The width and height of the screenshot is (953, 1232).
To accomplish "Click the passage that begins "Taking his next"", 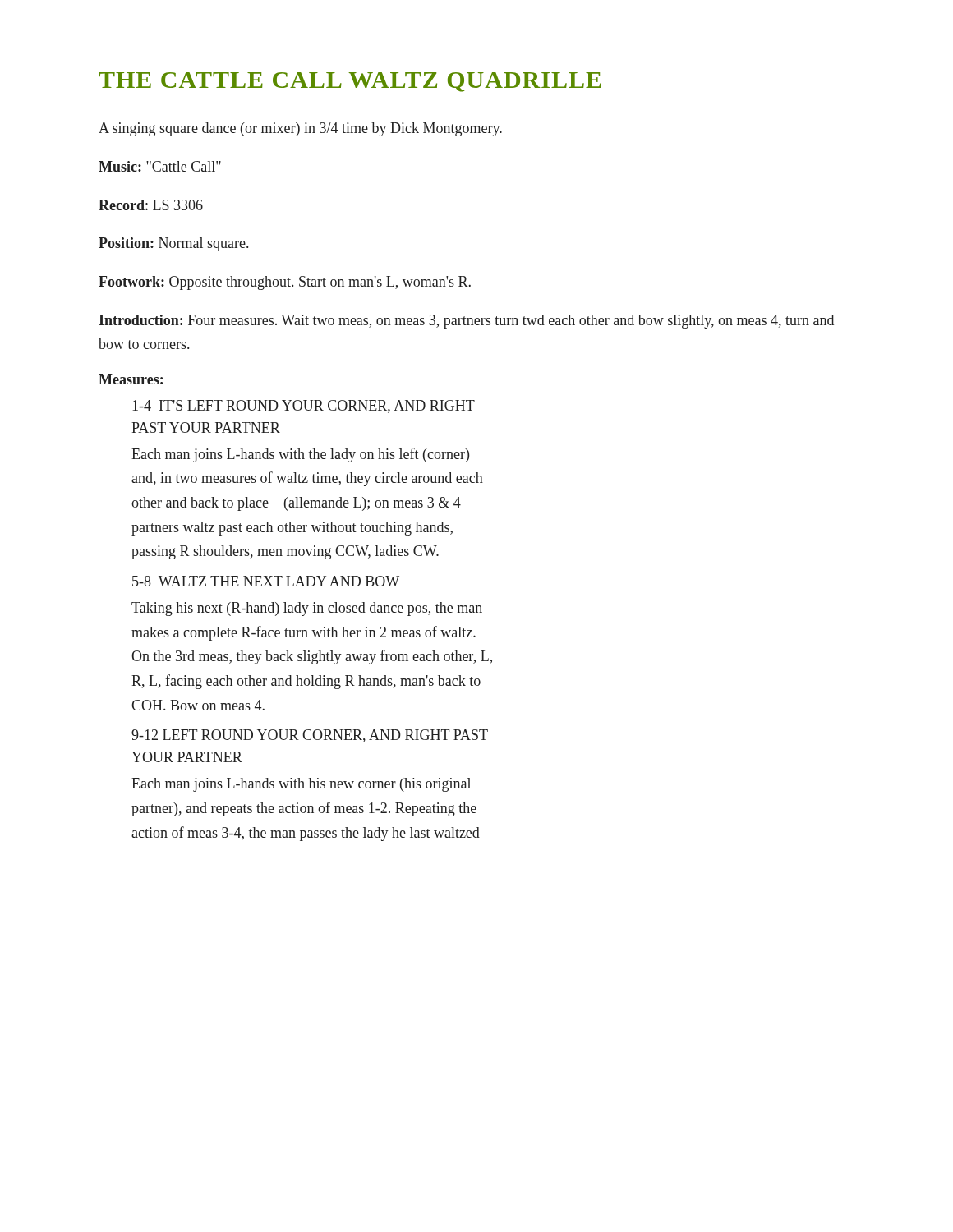I will click(312, 657).
